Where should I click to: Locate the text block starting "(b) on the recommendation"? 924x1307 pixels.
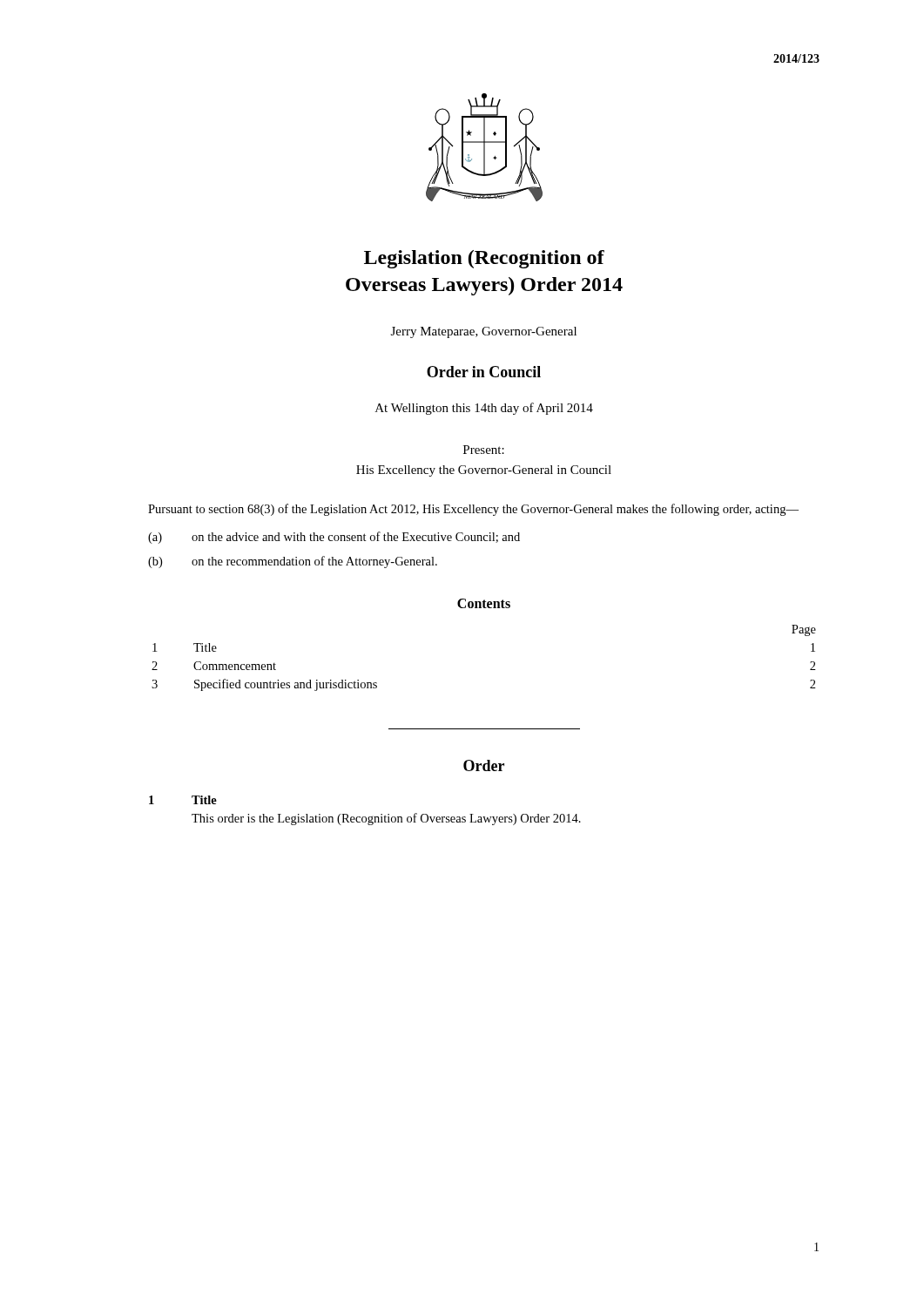pyautogui.click(x=293, y=562)
